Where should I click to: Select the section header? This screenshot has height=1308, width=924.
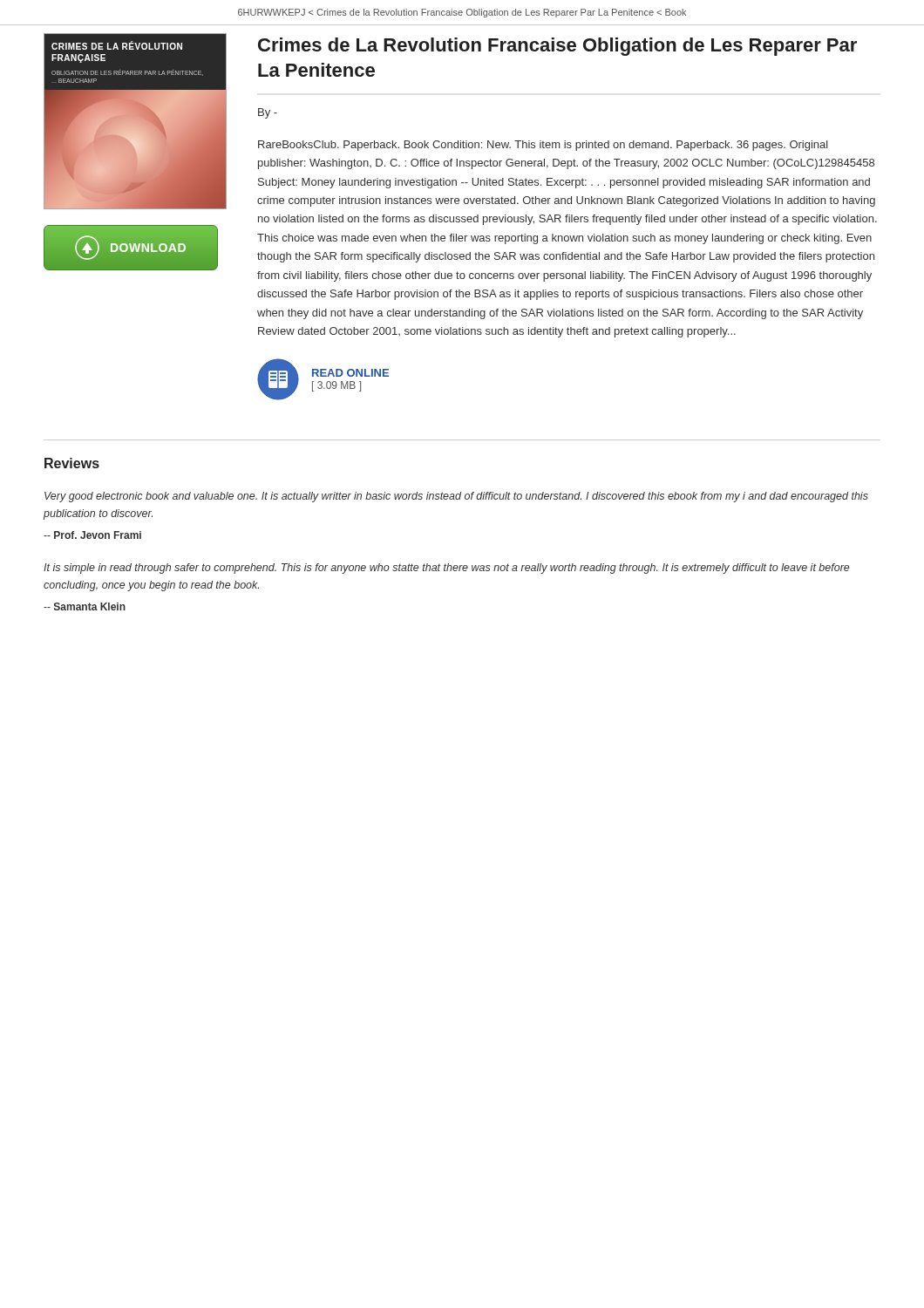(x=72, y=463)
